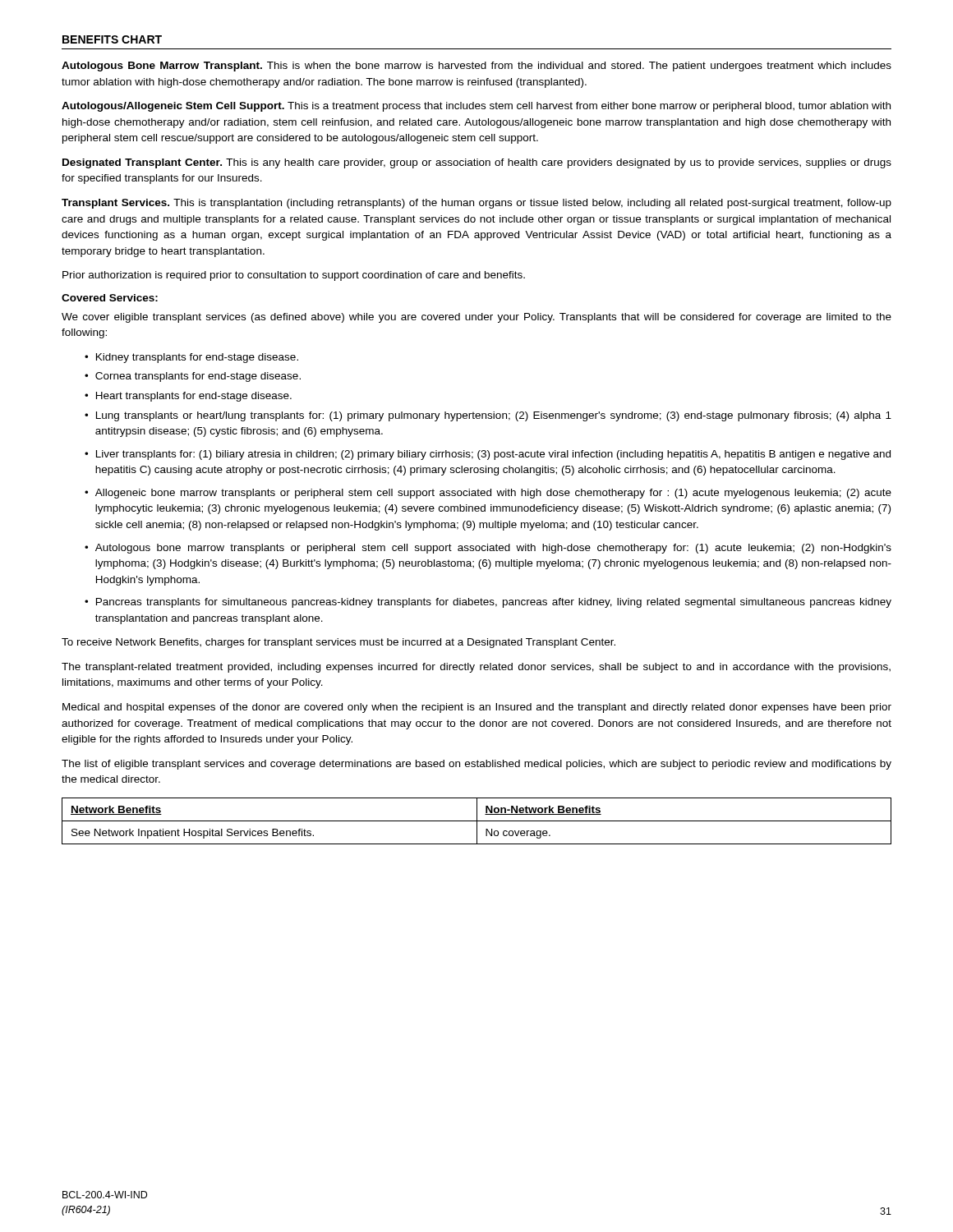The height and width of the screenshot is (1232, 953).
Task: Select the element starting "•Cornea transplants for end-stage"
Action: click(193, 376)
